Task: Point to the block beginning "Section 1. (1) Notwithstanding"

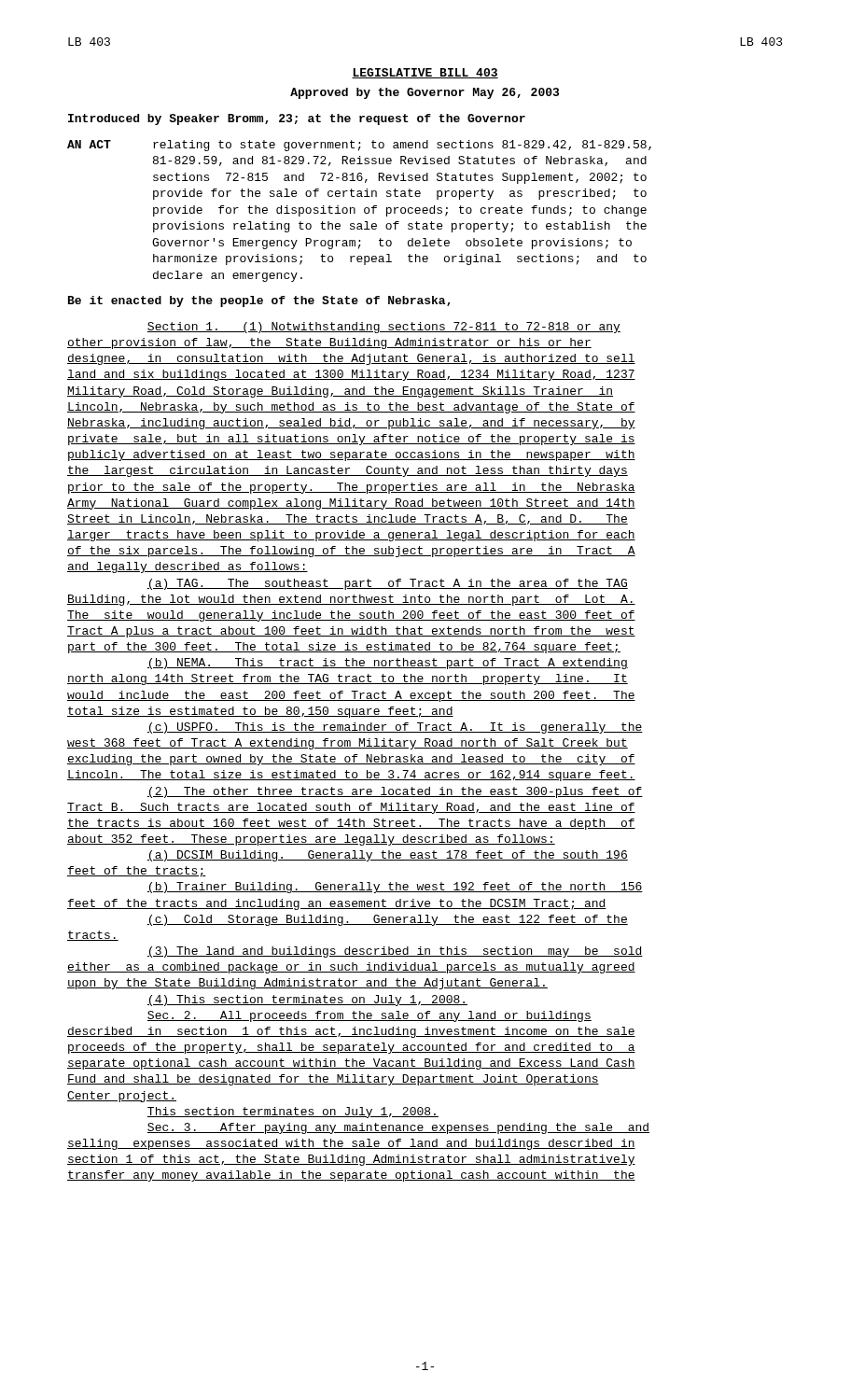Action: click(425, 752)
